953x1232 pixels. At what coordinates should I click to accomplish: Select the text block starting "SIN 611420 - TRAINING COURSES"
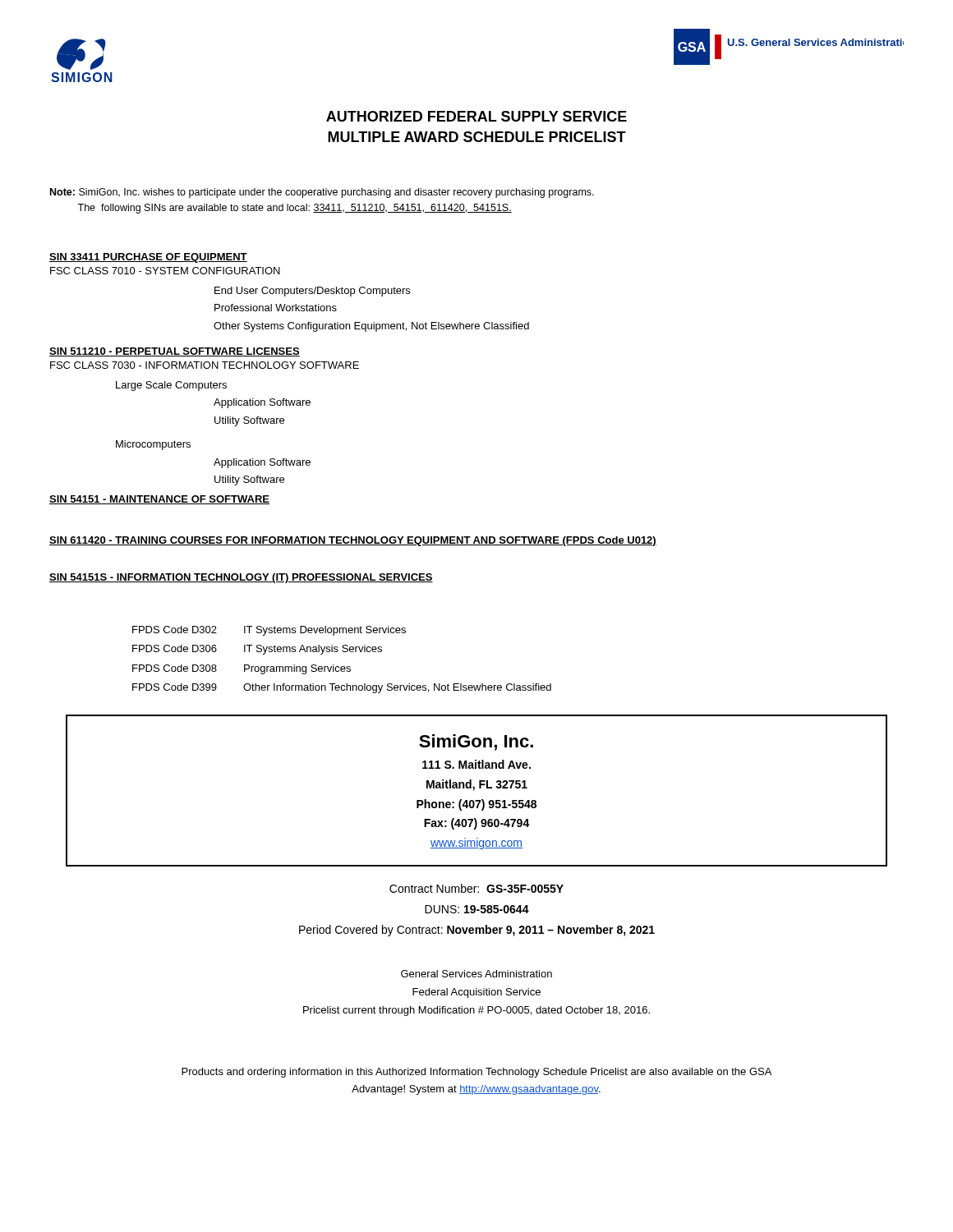click(x=476, y=540)
